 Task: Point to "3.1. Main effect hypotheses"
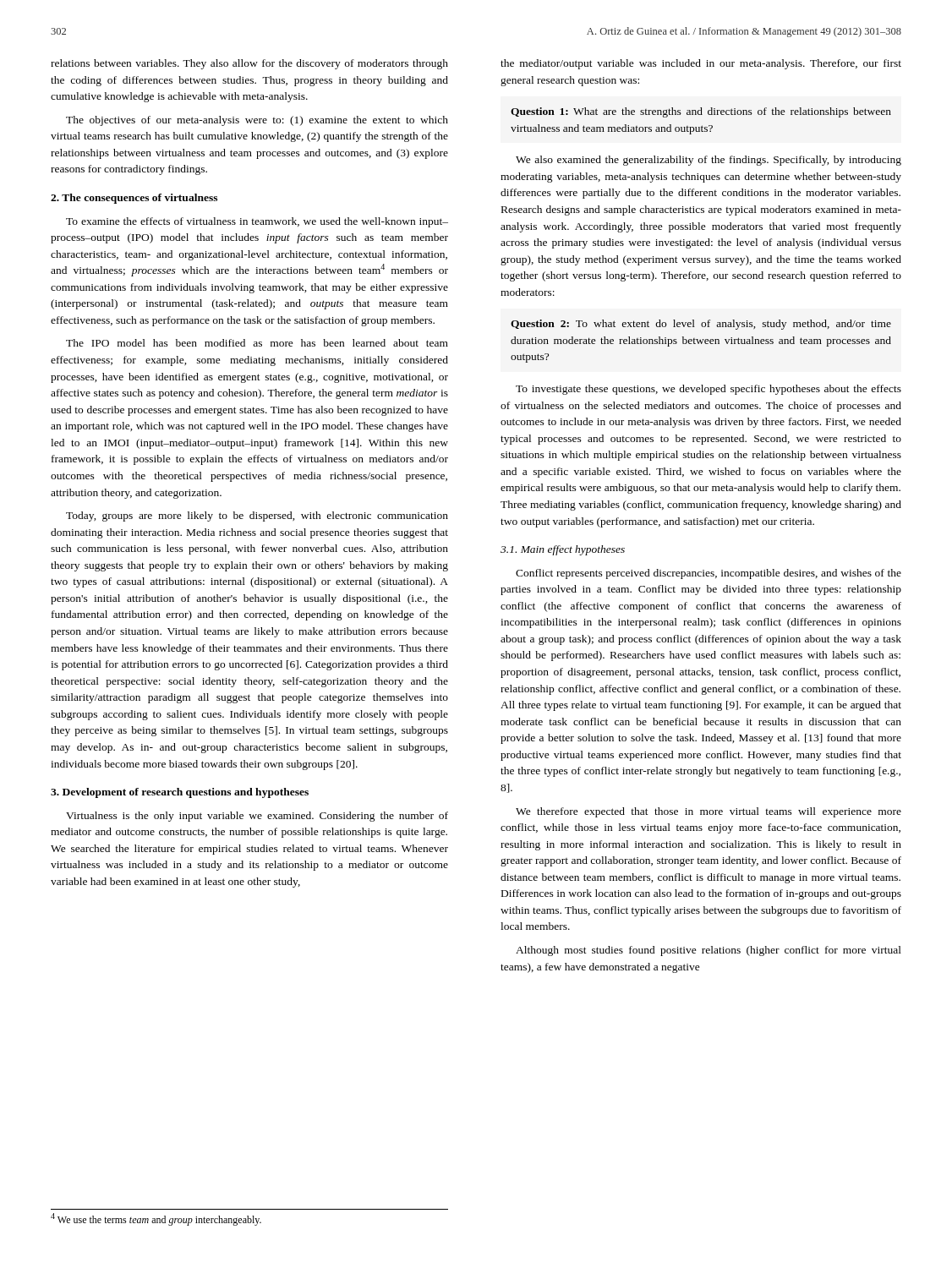[563, 550]
